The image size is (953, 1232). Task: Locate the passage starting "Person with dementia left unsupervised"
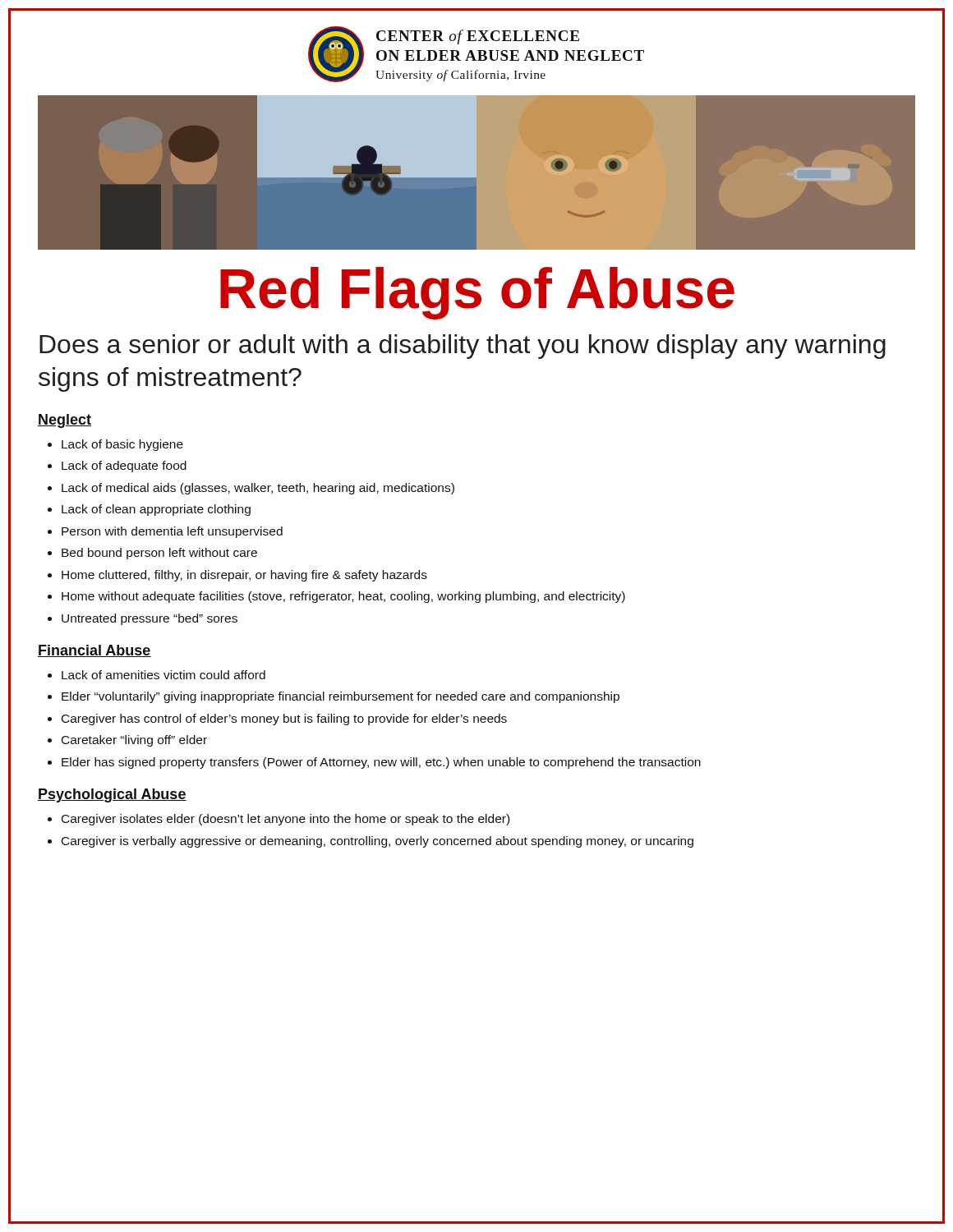point(172,531)
